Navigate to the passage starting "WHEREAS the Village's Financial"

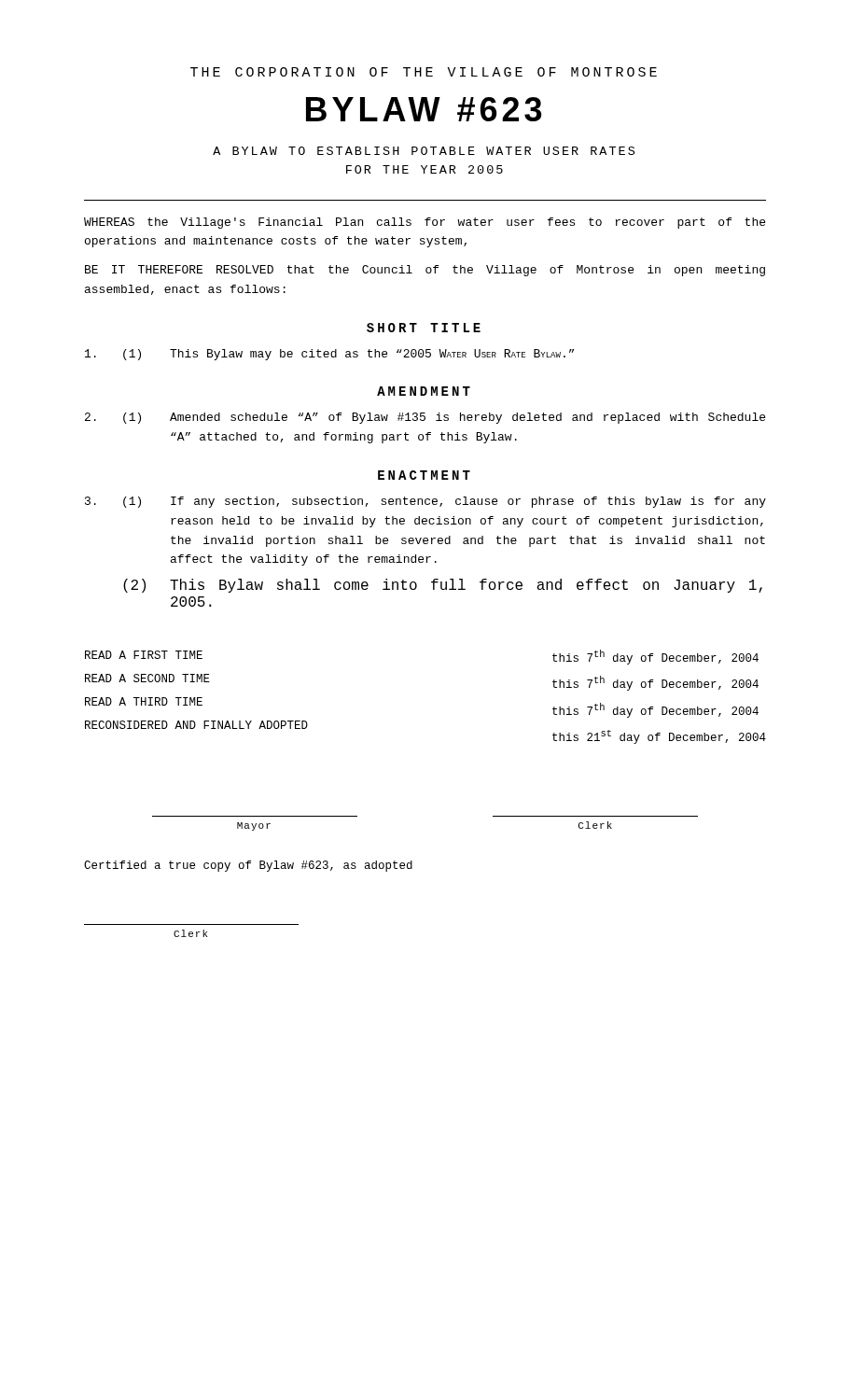tap(425, 232)
